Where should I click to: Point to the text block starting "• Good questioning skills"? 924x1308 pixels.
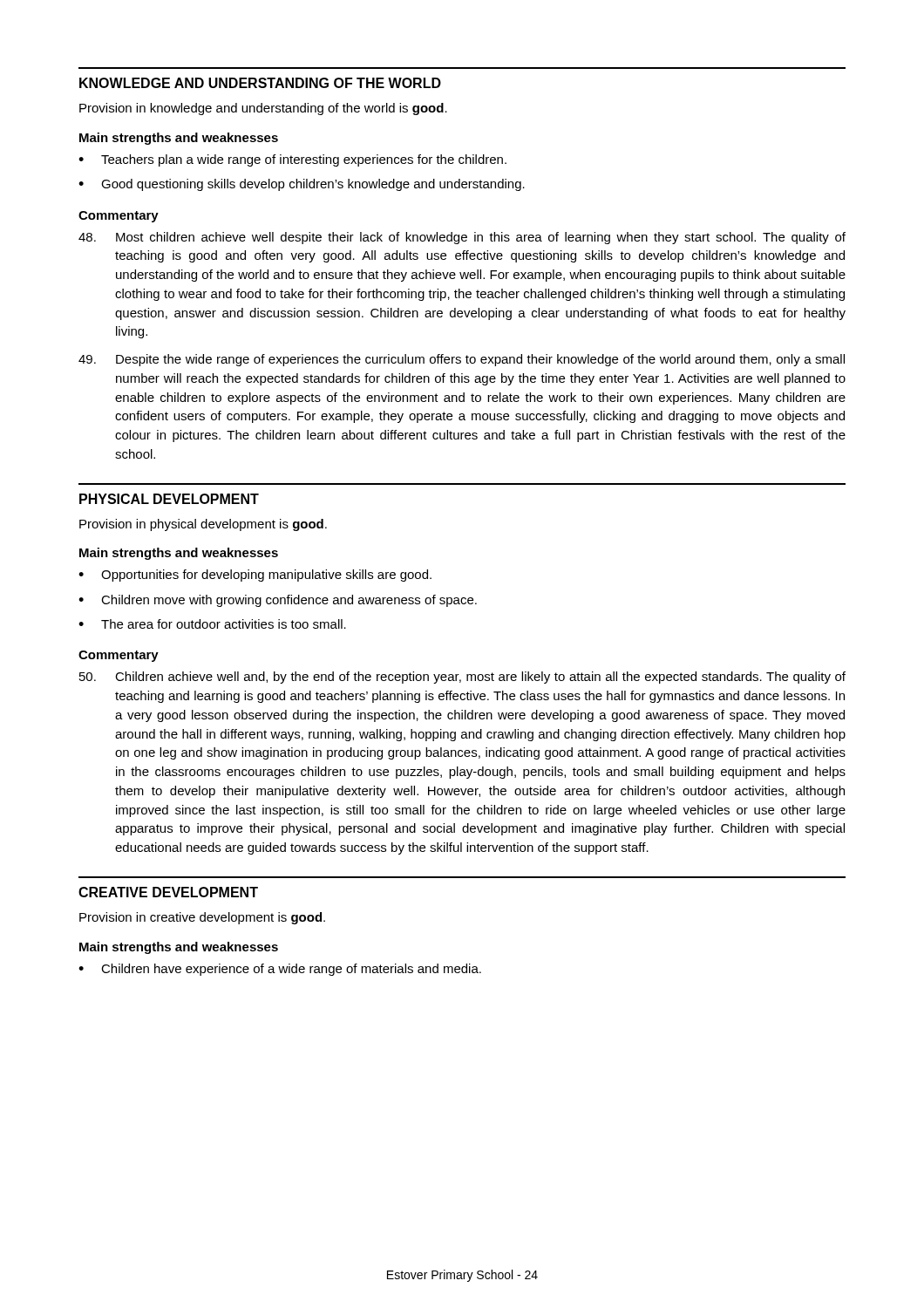pyautogui.click(x=462, y=185)
